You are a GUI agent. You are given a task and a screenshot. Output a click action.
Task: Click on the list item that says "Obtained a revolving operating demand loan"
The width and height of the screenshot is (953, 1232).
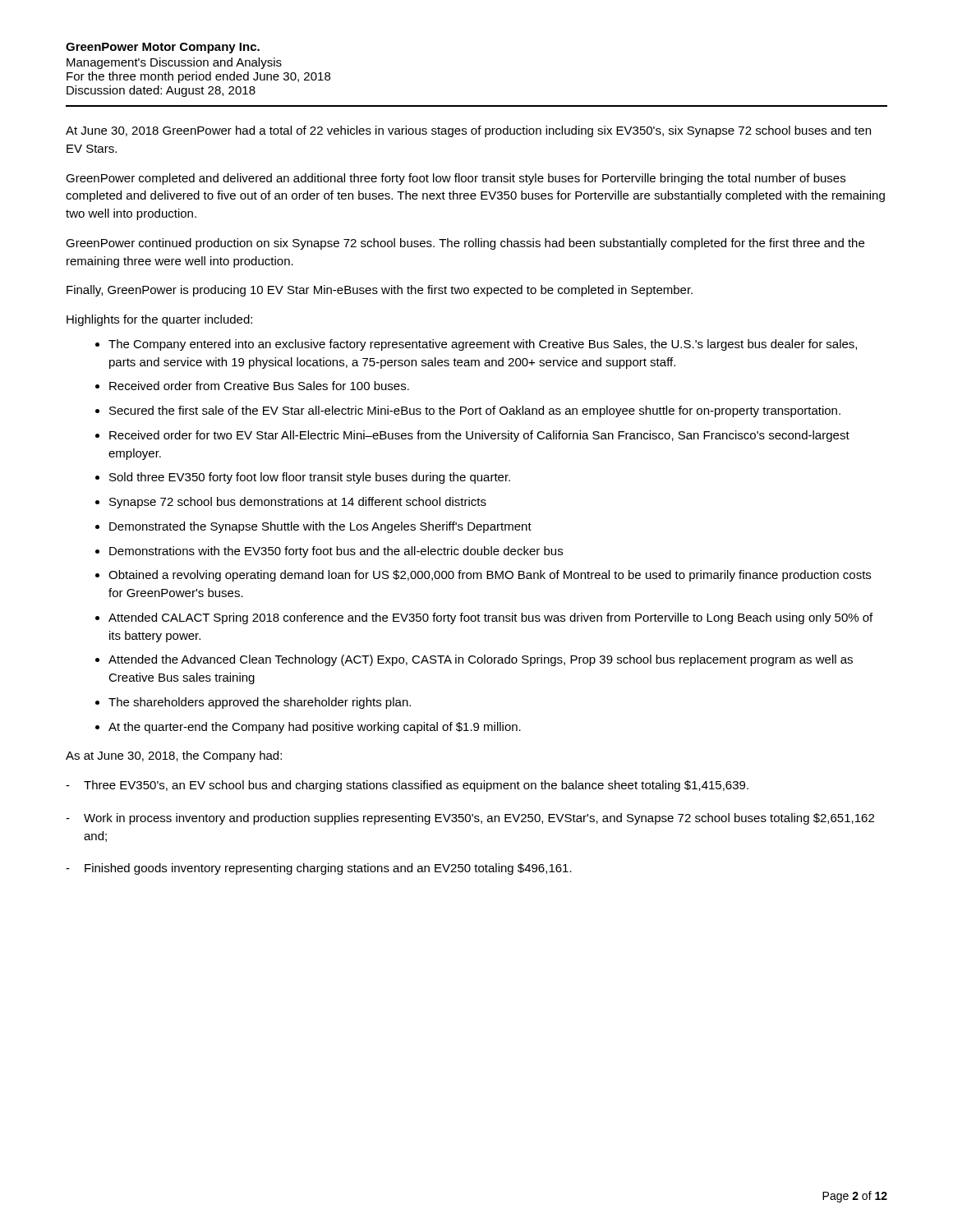(490, 584)
